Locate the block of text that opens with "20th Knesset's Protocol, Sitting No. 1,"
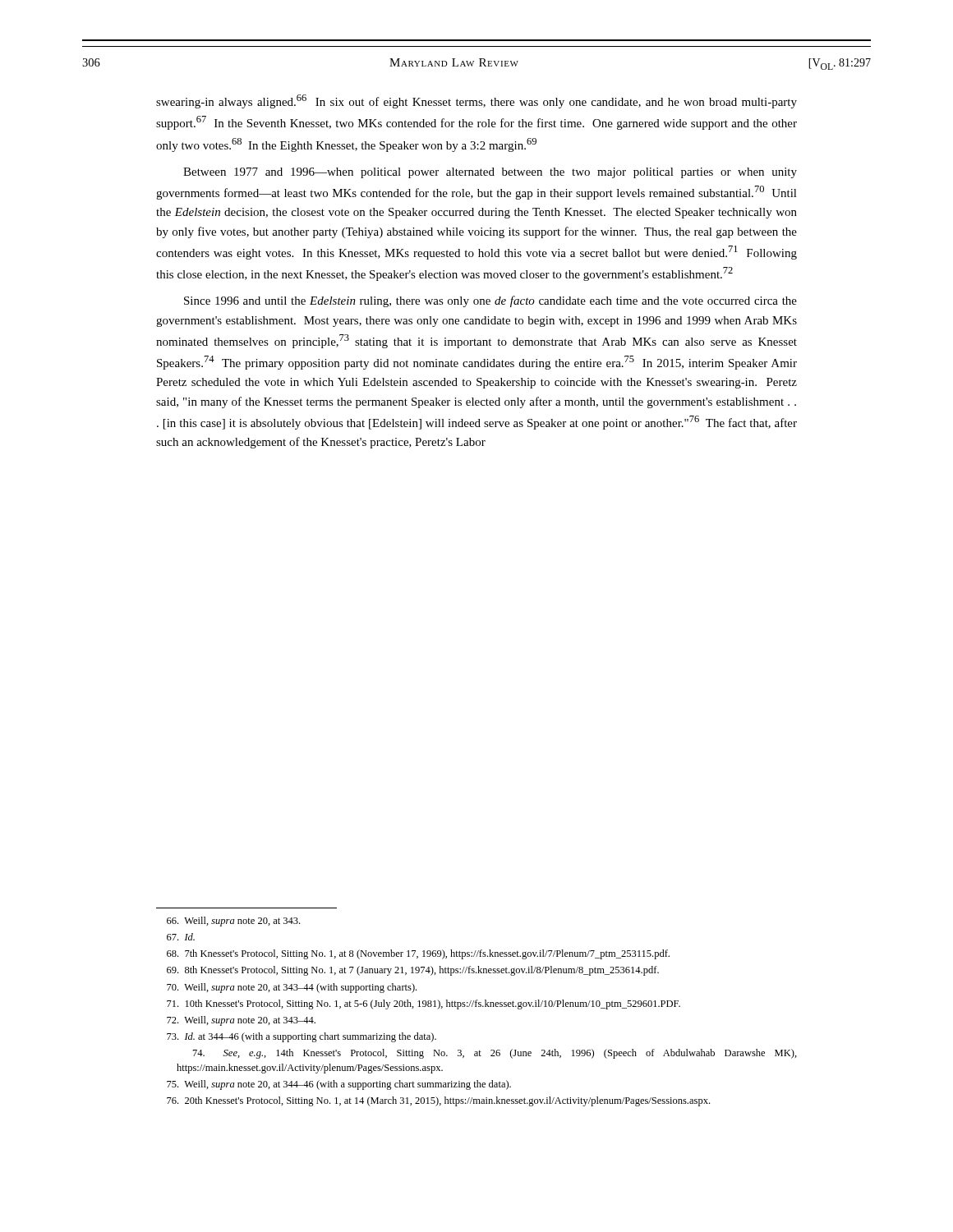Screen dimensions: 1232x953 pyautogui.click(x=433, y=1101)
